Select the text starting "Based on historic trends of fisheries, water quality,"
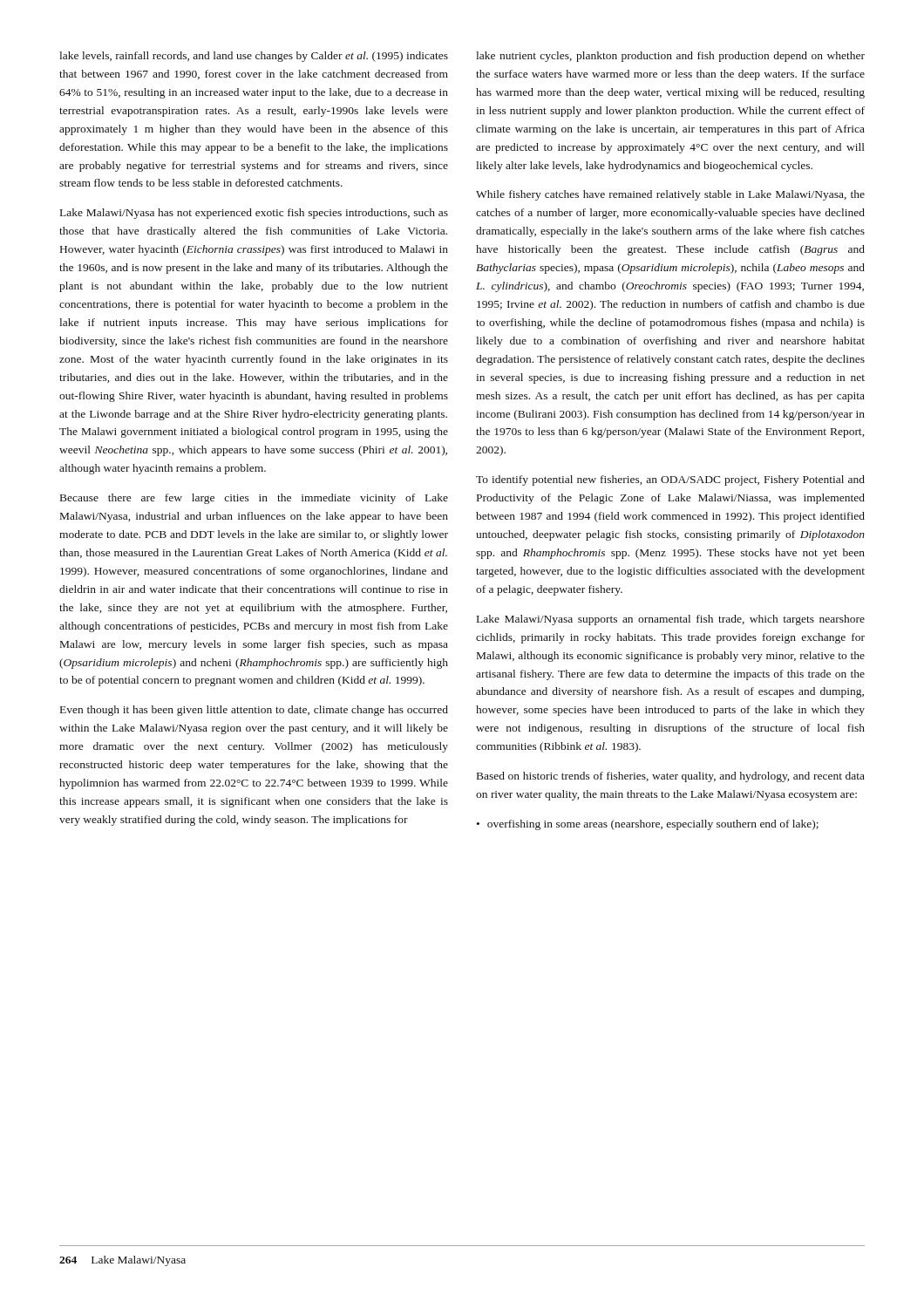 click(670, 786)
